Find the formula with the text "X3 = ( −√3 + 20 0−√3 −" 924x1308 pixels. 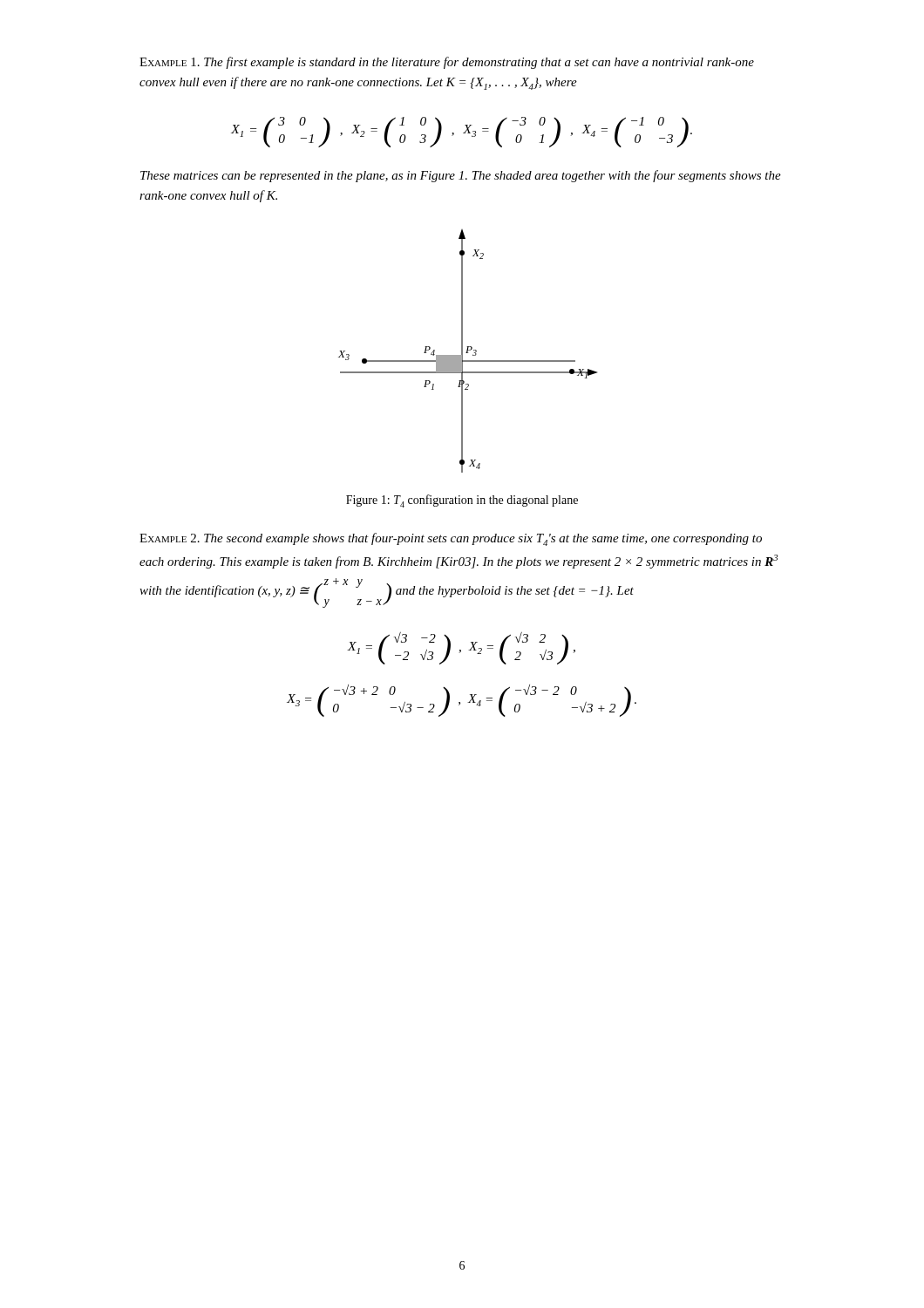462,699
